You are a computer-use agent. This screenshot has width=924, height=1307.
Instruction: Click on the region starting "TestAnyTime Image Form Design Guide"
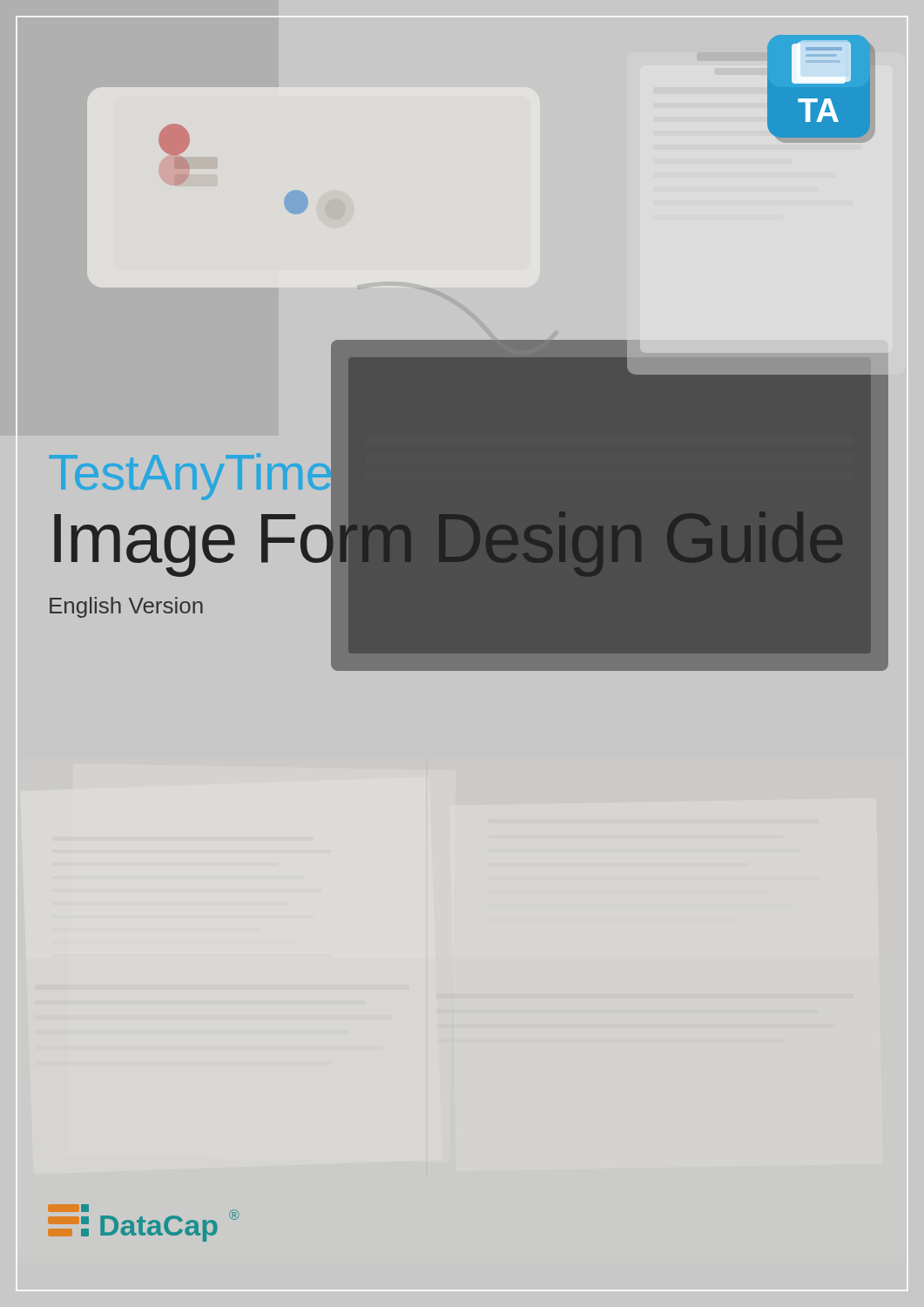click(x=189, y=532)
